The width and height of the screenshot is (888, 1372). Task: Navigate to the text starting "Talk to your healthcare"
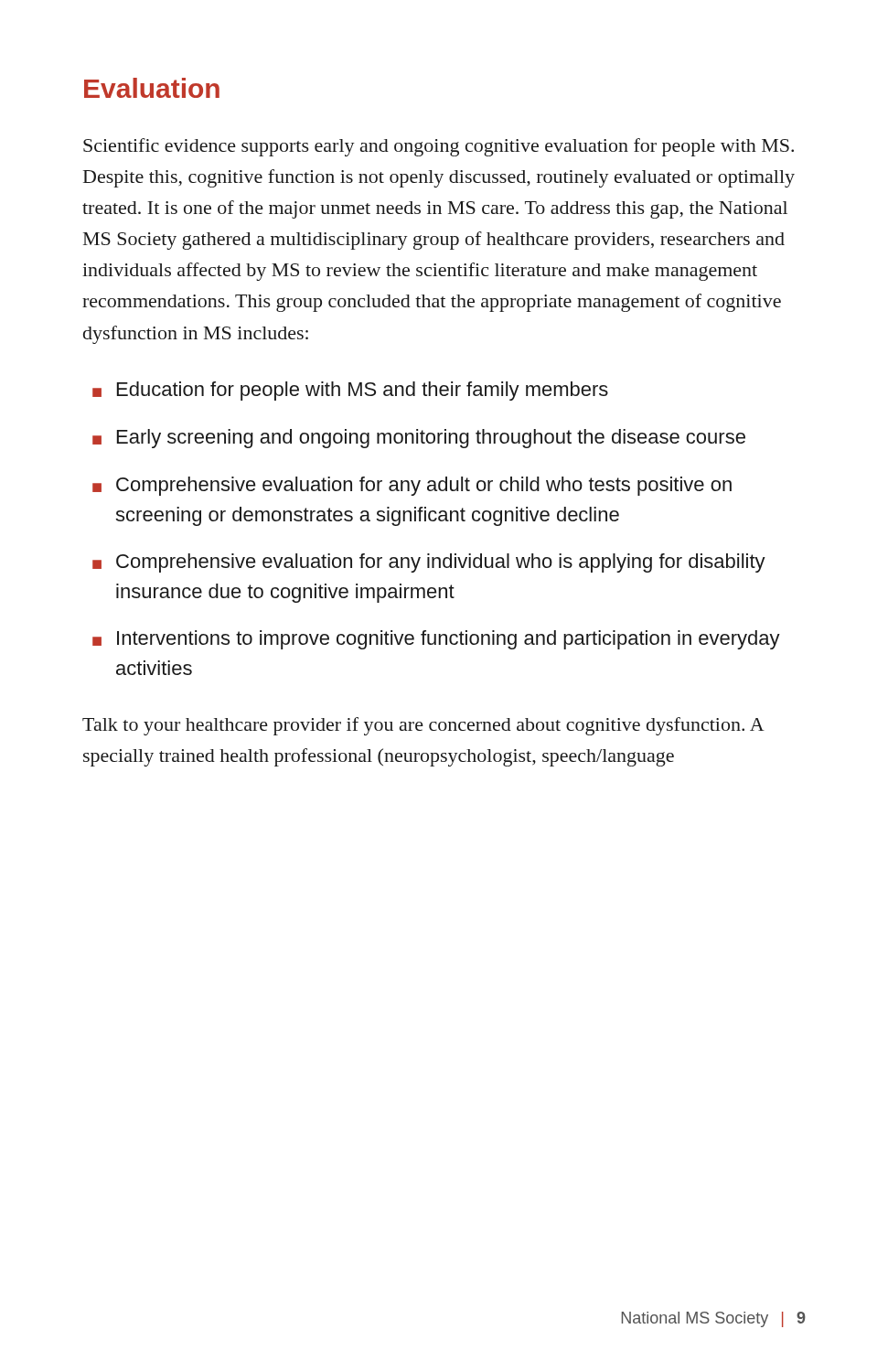click(423, 739)
